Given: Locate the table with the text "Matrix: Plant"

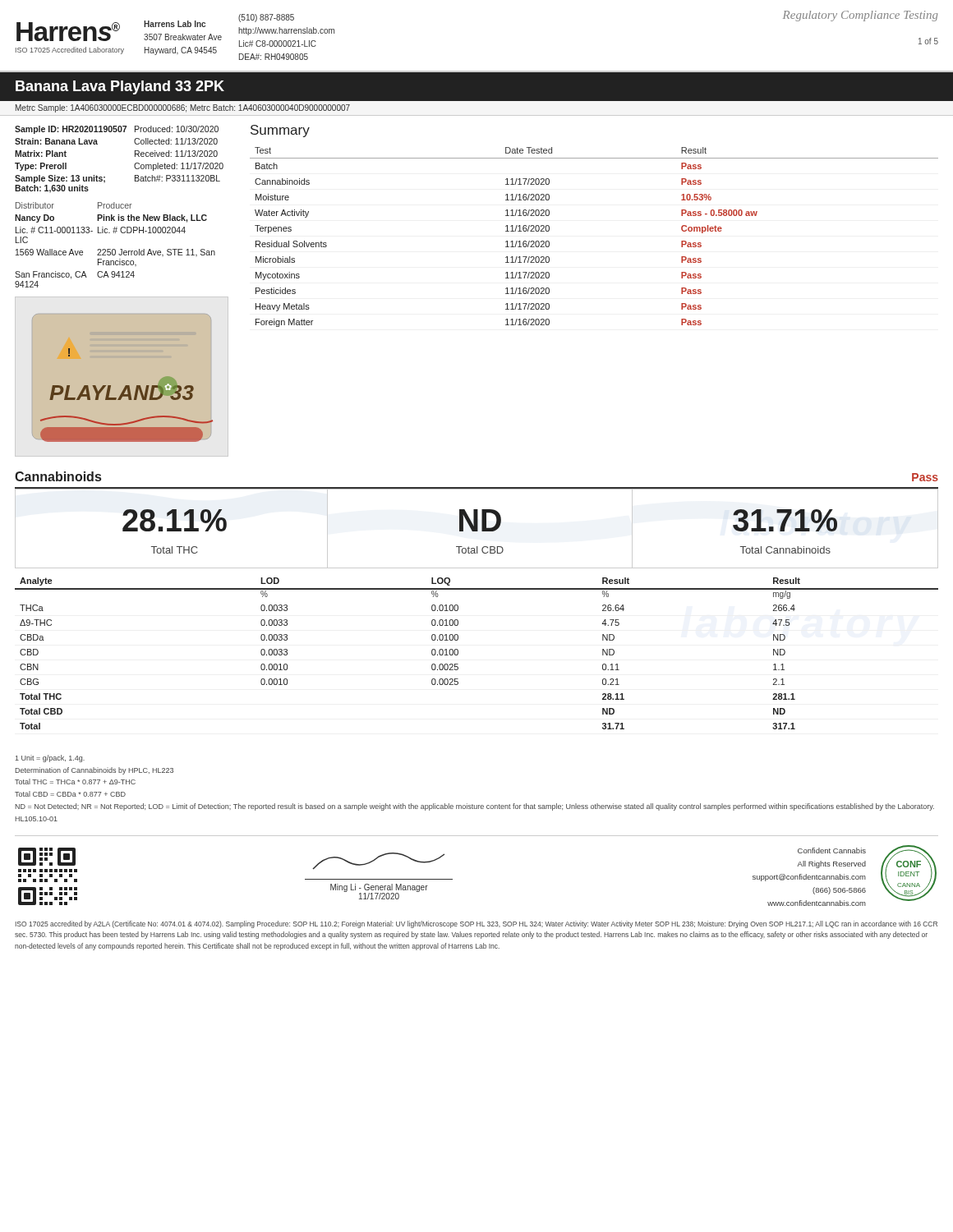Looking at the screenshot, I should pos(126,158).
